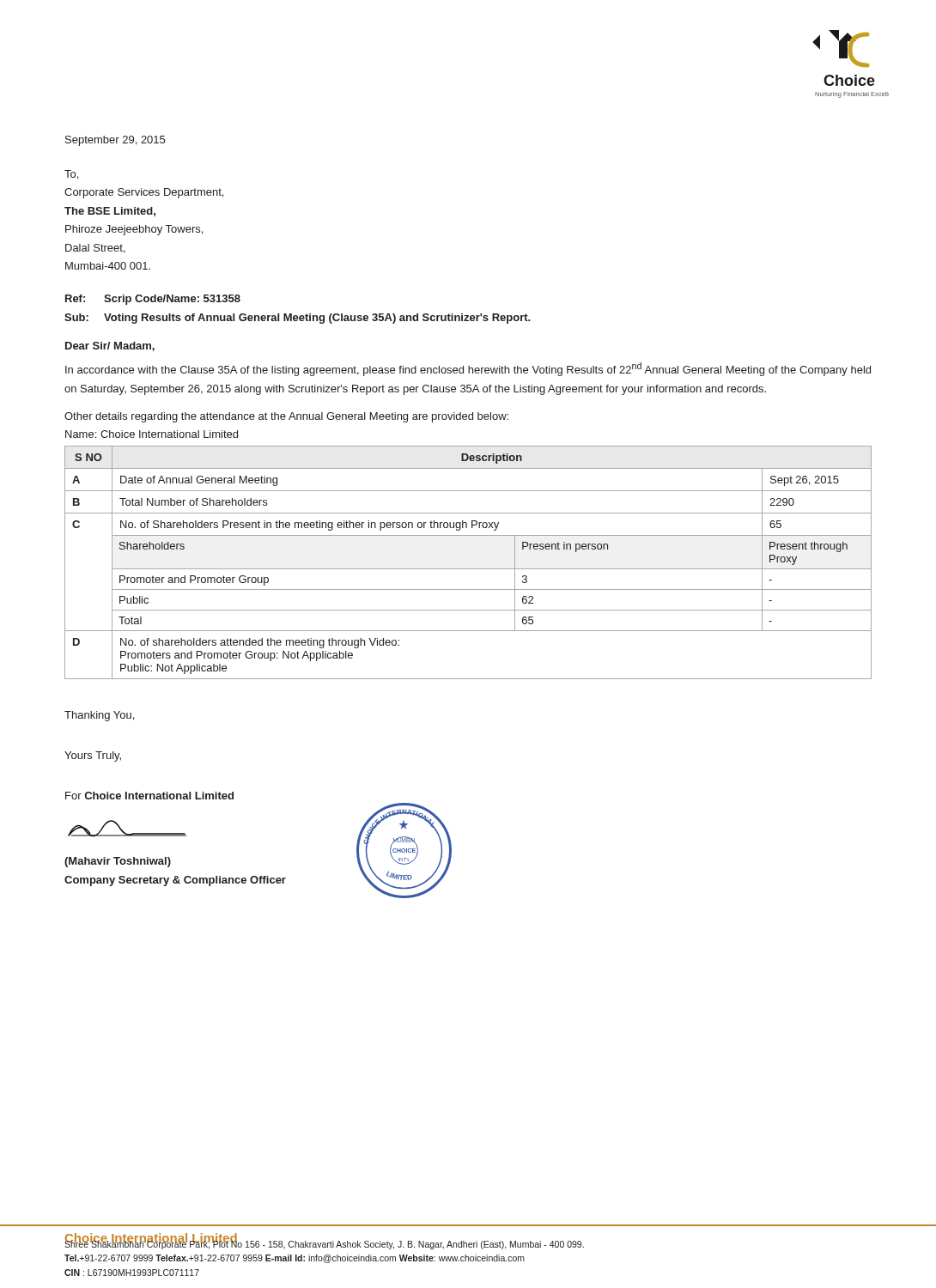Click on the logo
The image size is (936, 1288).
pos(833,64)
